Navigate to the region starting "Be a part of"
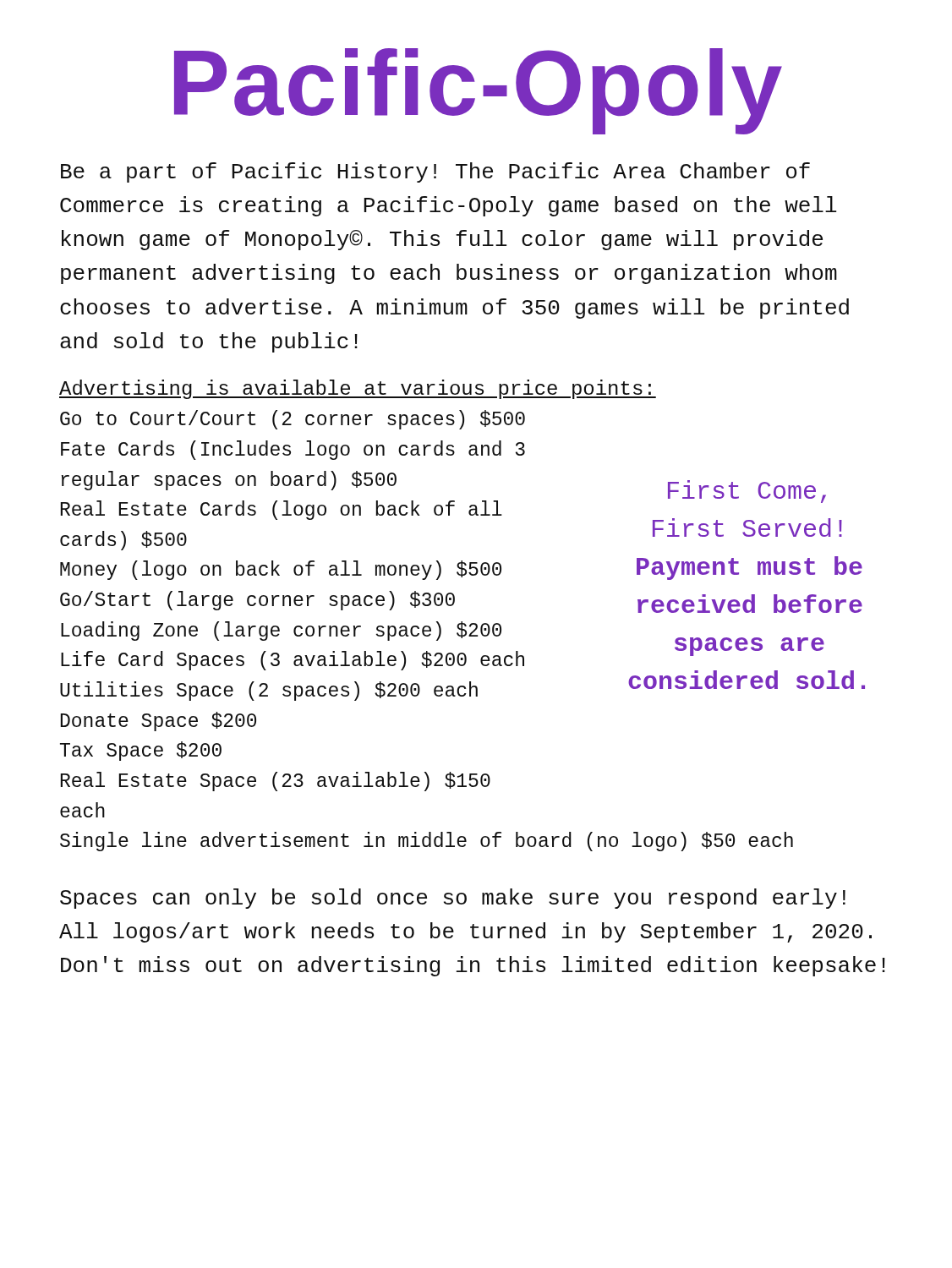The height and width of the screenshot is (1268, 952). coord(455,257)
